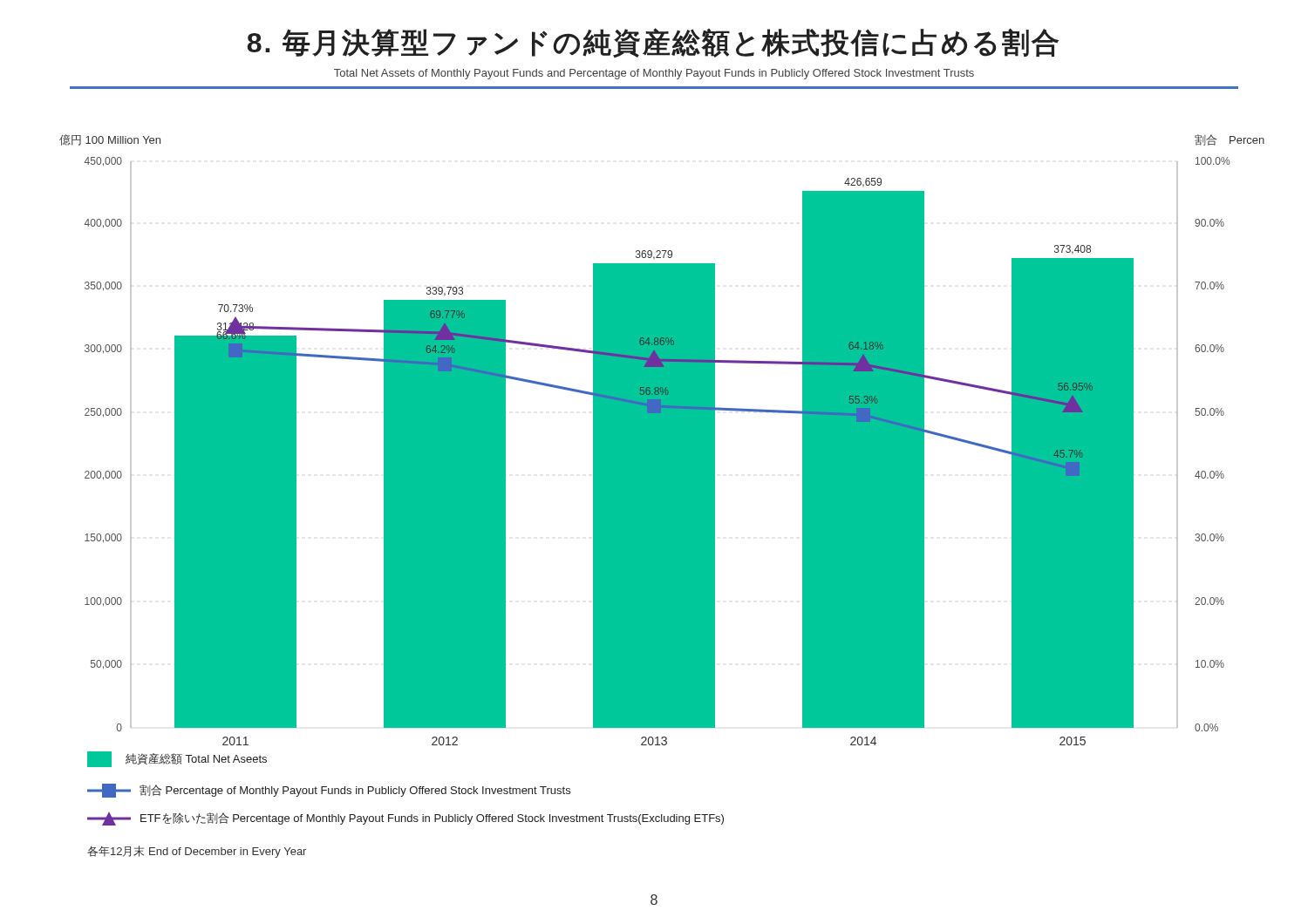The height and width of the screenshot is (924, 1308).
Task: Select the text starting "割合 Percentage of Monthly Payout Funds in"
Action: (x=329, y=791)
